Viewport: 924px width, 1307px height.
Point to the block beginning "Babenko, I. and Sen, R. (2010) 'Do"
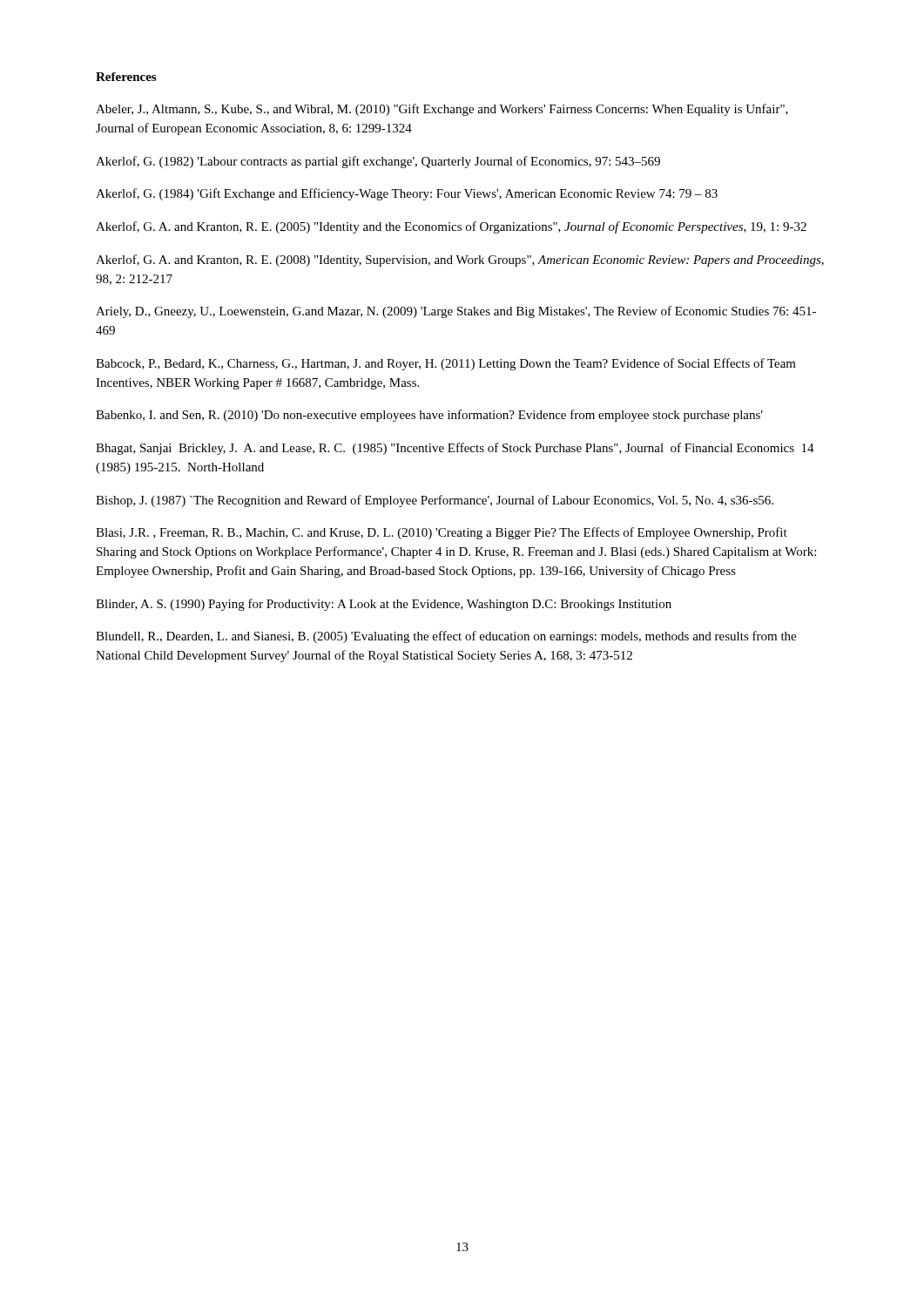coord(429,415)
